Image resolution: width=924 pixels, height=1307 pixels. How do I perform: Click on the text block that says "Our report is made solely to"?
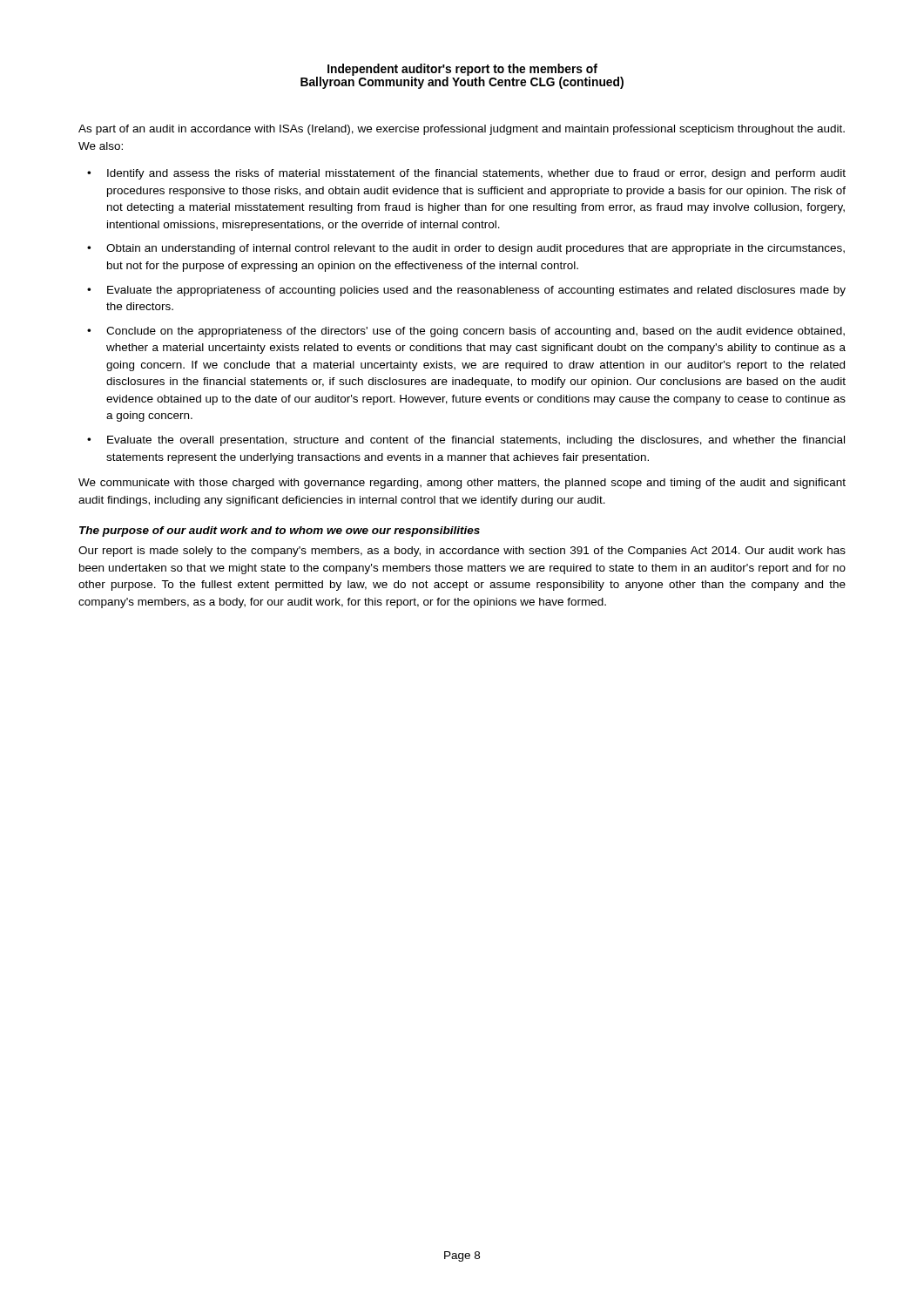coord(462,576)
